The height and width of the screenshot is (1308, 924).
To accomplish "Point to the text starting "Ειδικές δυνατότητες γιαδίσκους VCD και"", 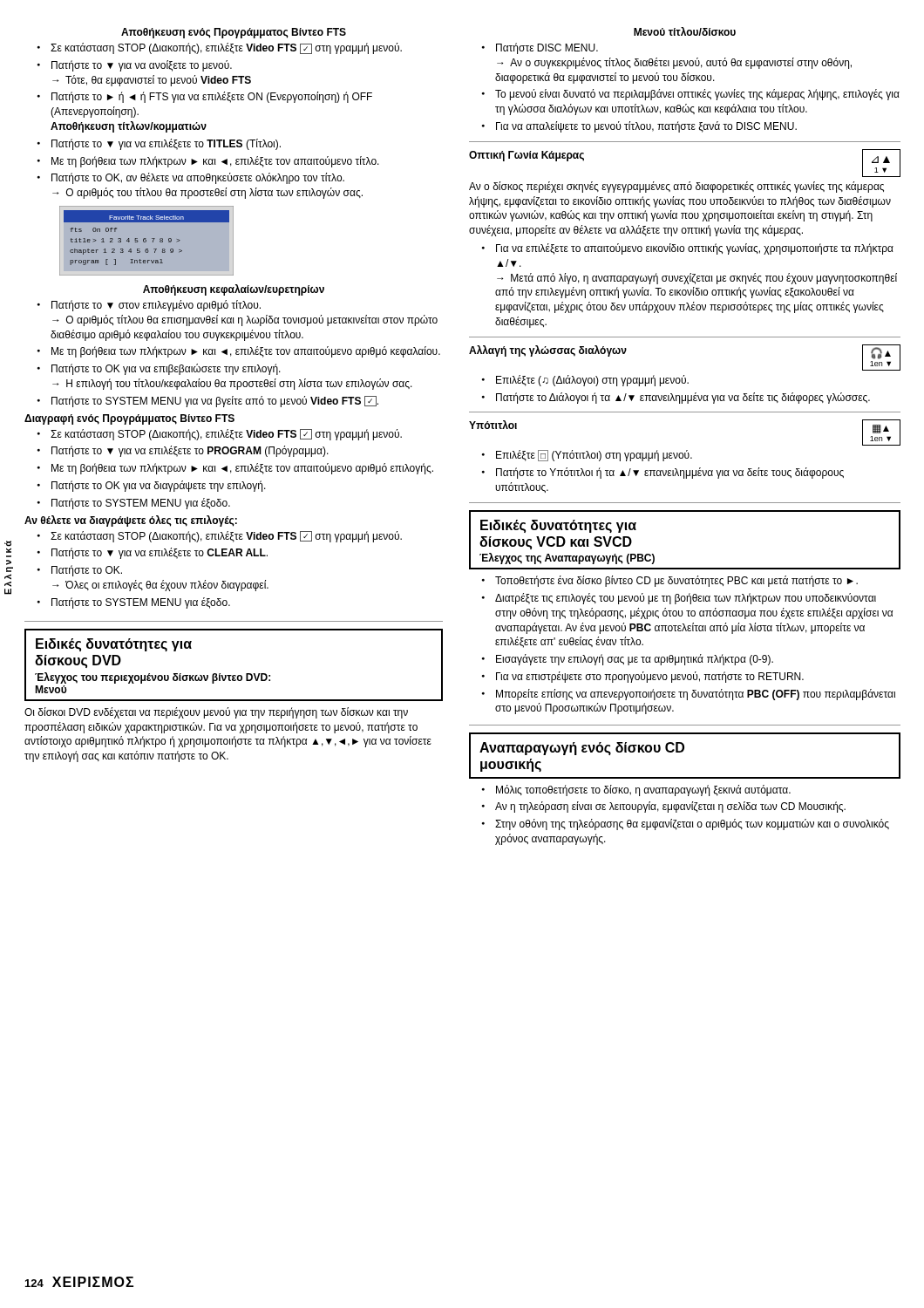I will coord(558,526).
